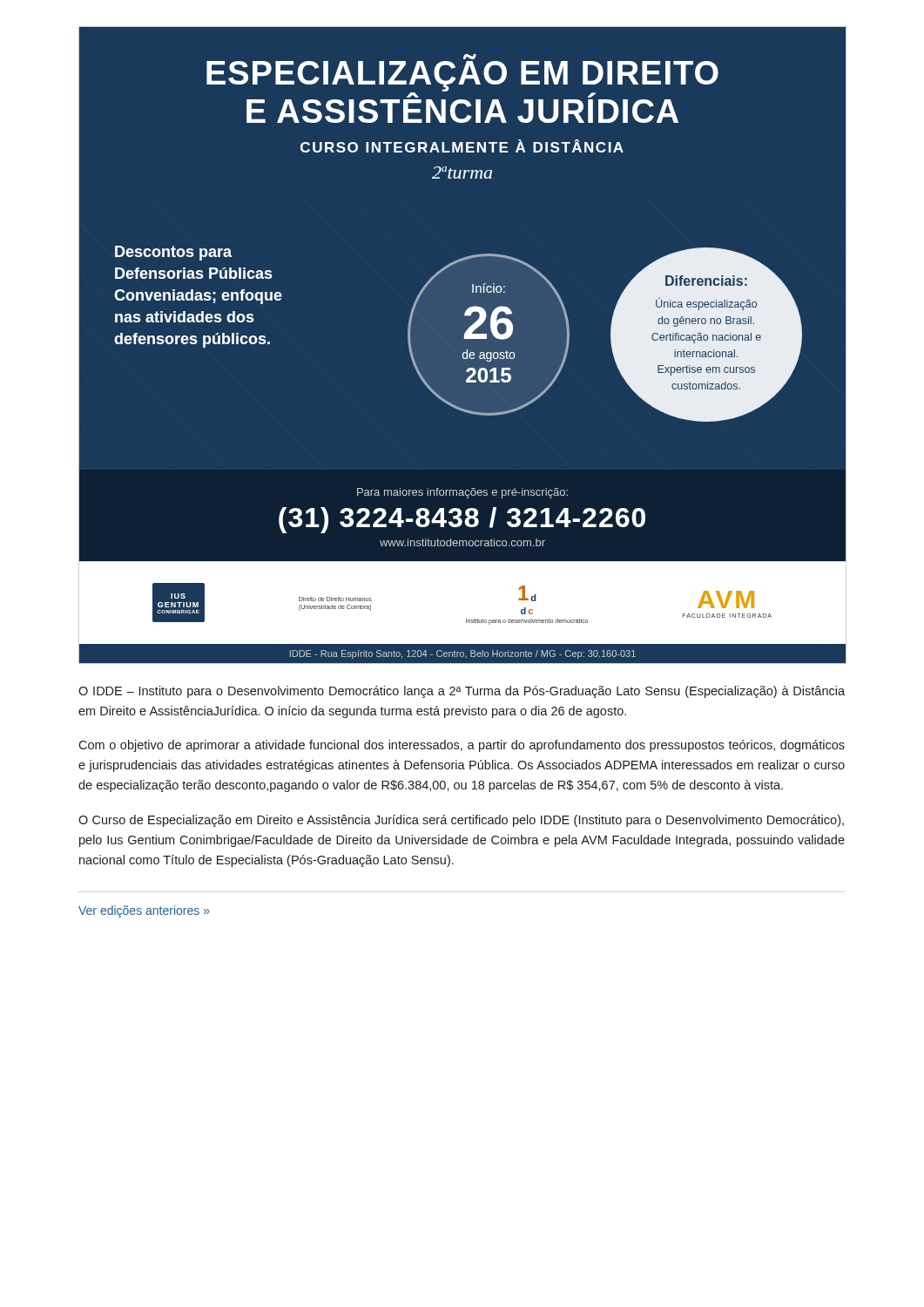Click the infographic
924x1307 pixels.
click(x=462, y=345)
